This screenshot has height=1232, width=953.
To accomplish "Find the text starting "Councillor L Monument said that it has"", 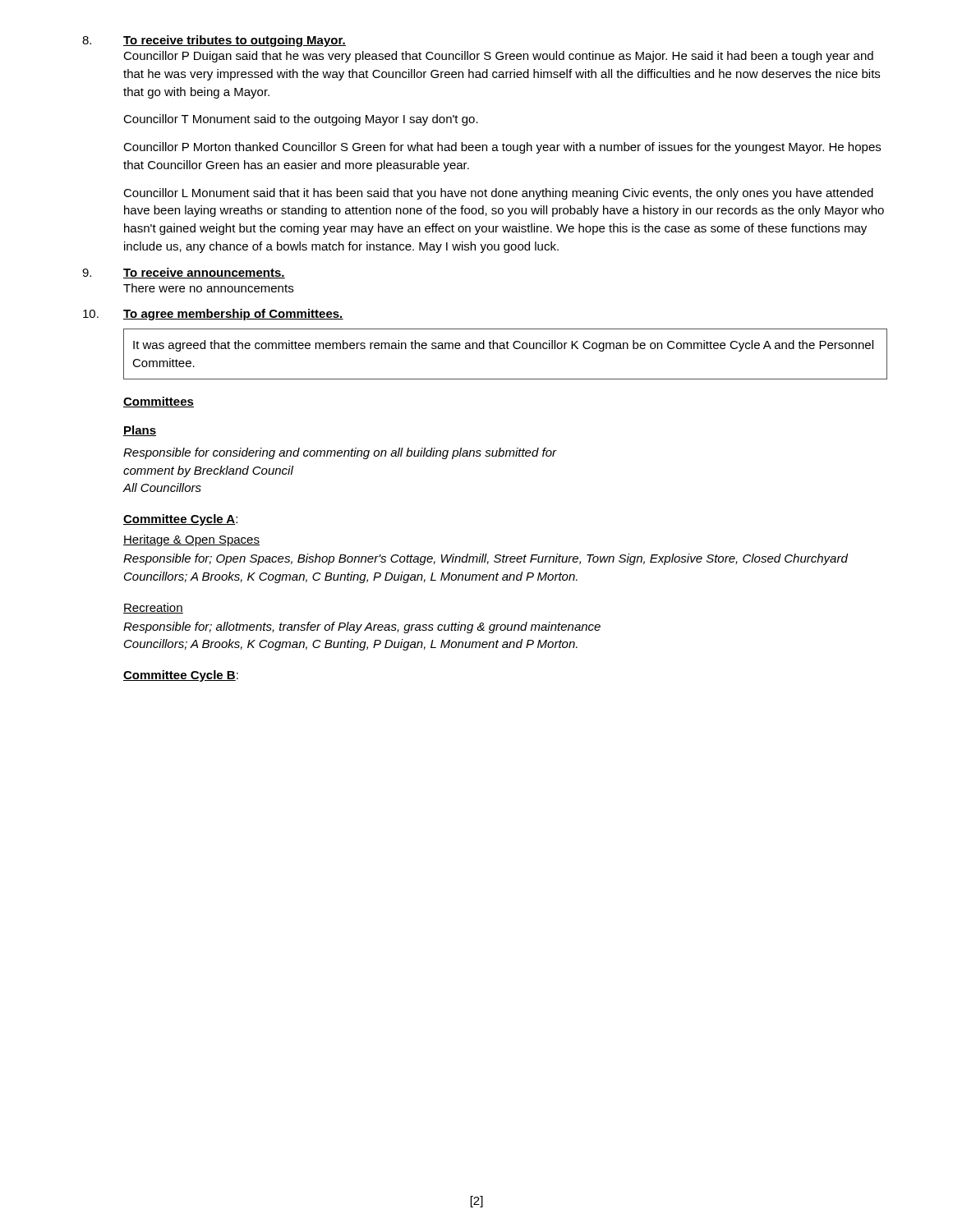I will point(504,219).
